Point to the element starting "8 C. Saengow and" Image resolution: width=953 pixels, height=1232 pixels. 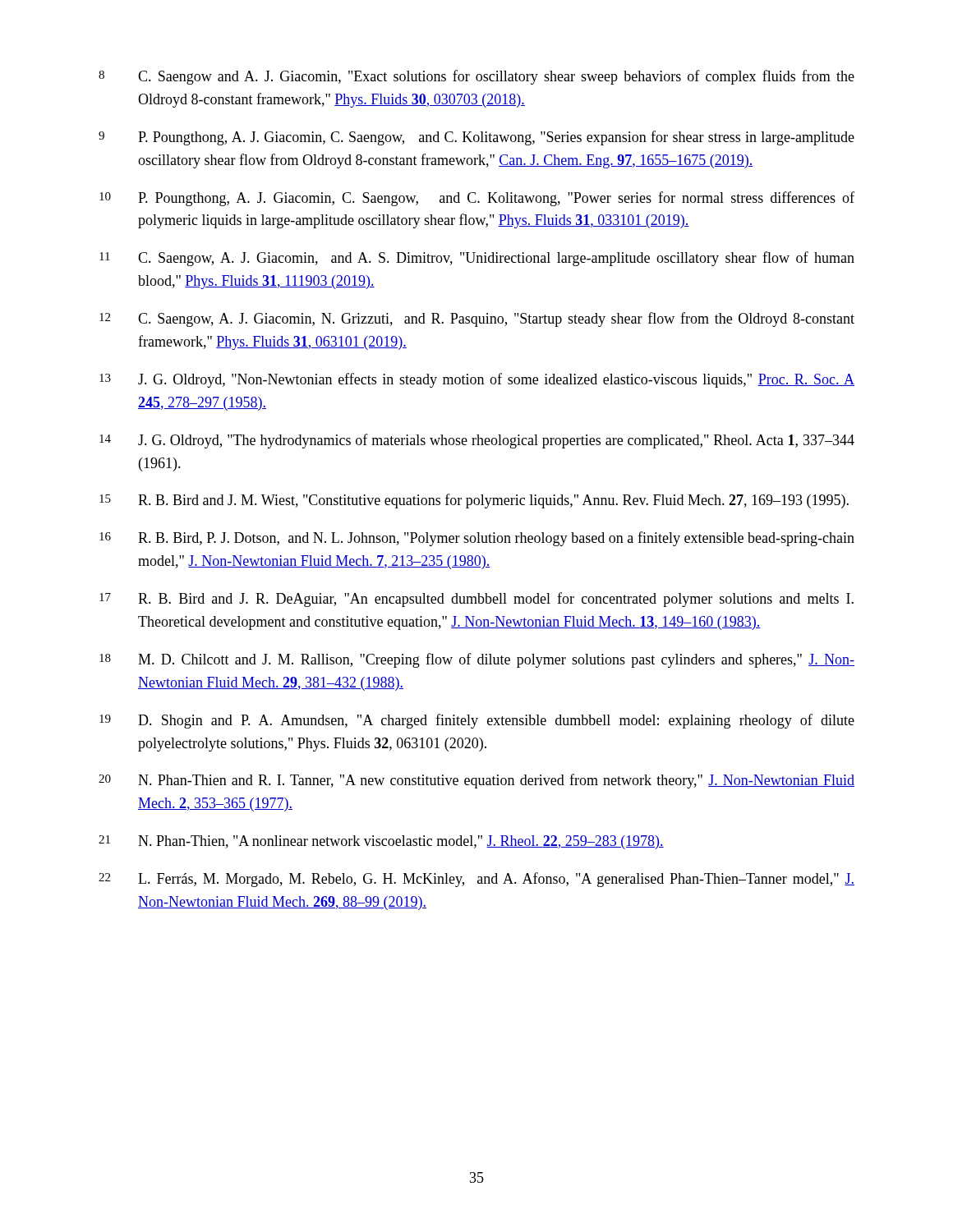pos(476,87)
